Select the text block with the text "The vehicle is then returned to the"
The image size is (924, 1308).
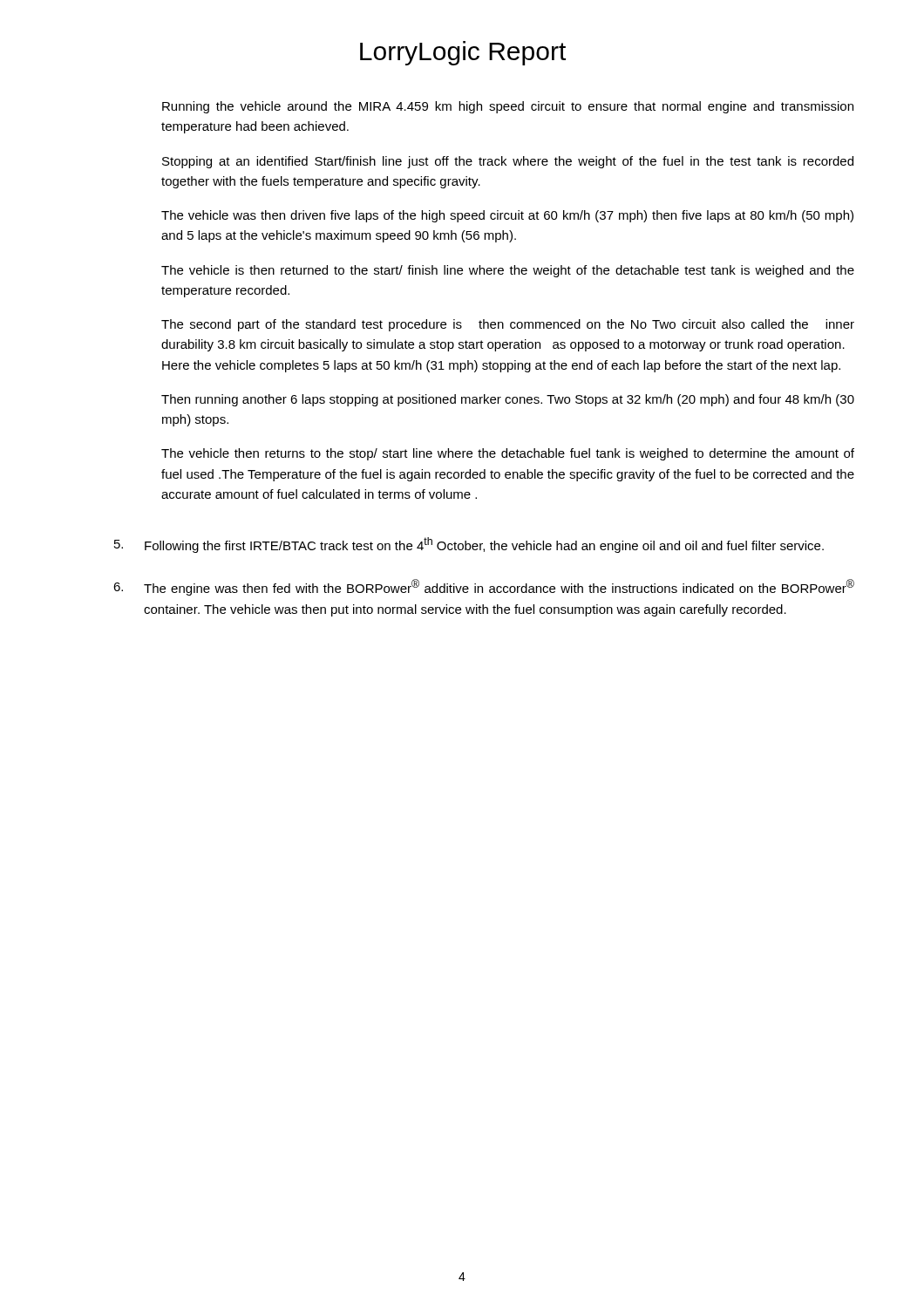click(x=508, y=280)
